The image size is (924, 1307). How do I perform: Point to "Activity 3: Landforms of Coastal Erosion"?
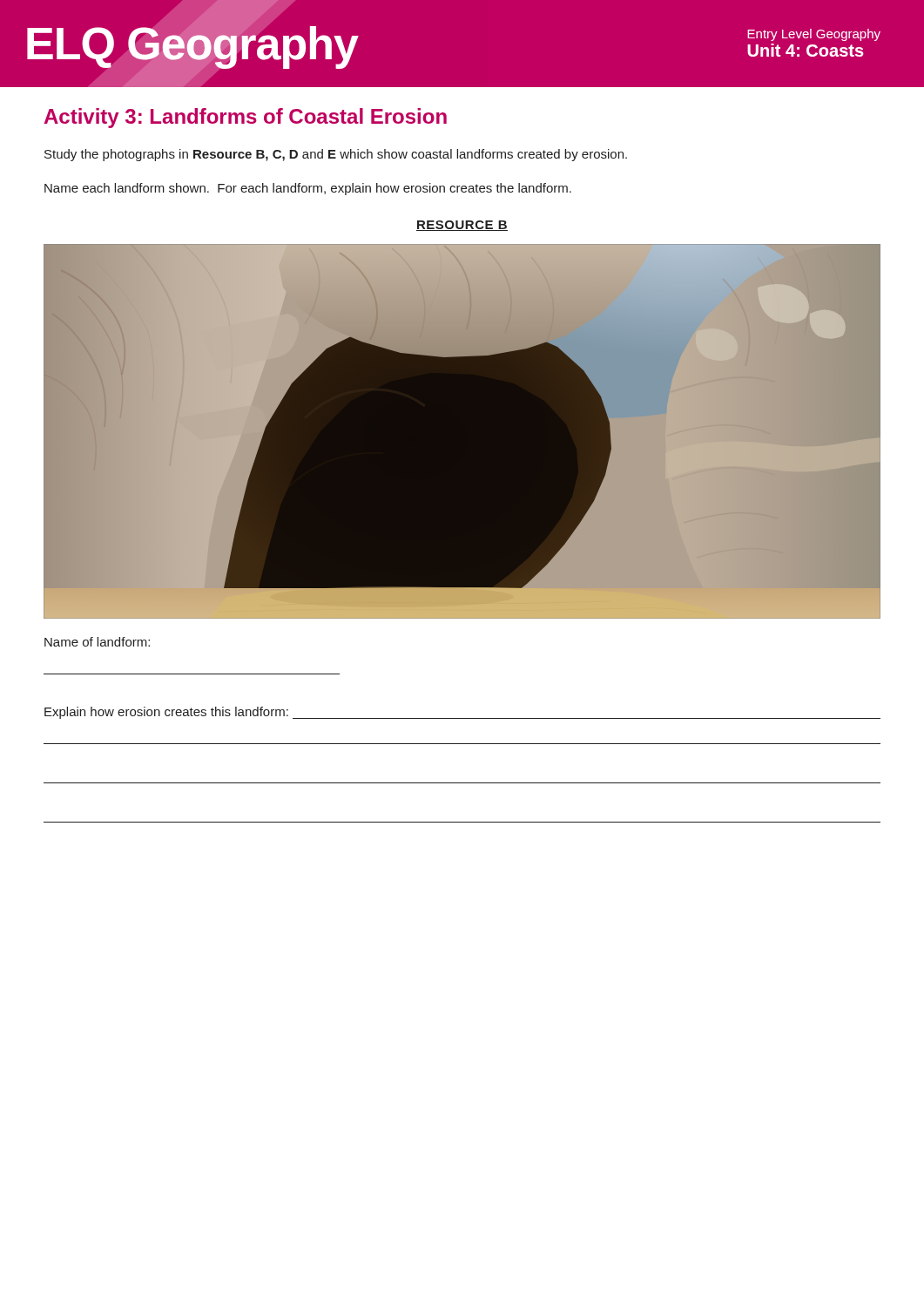tap(246, 116)
